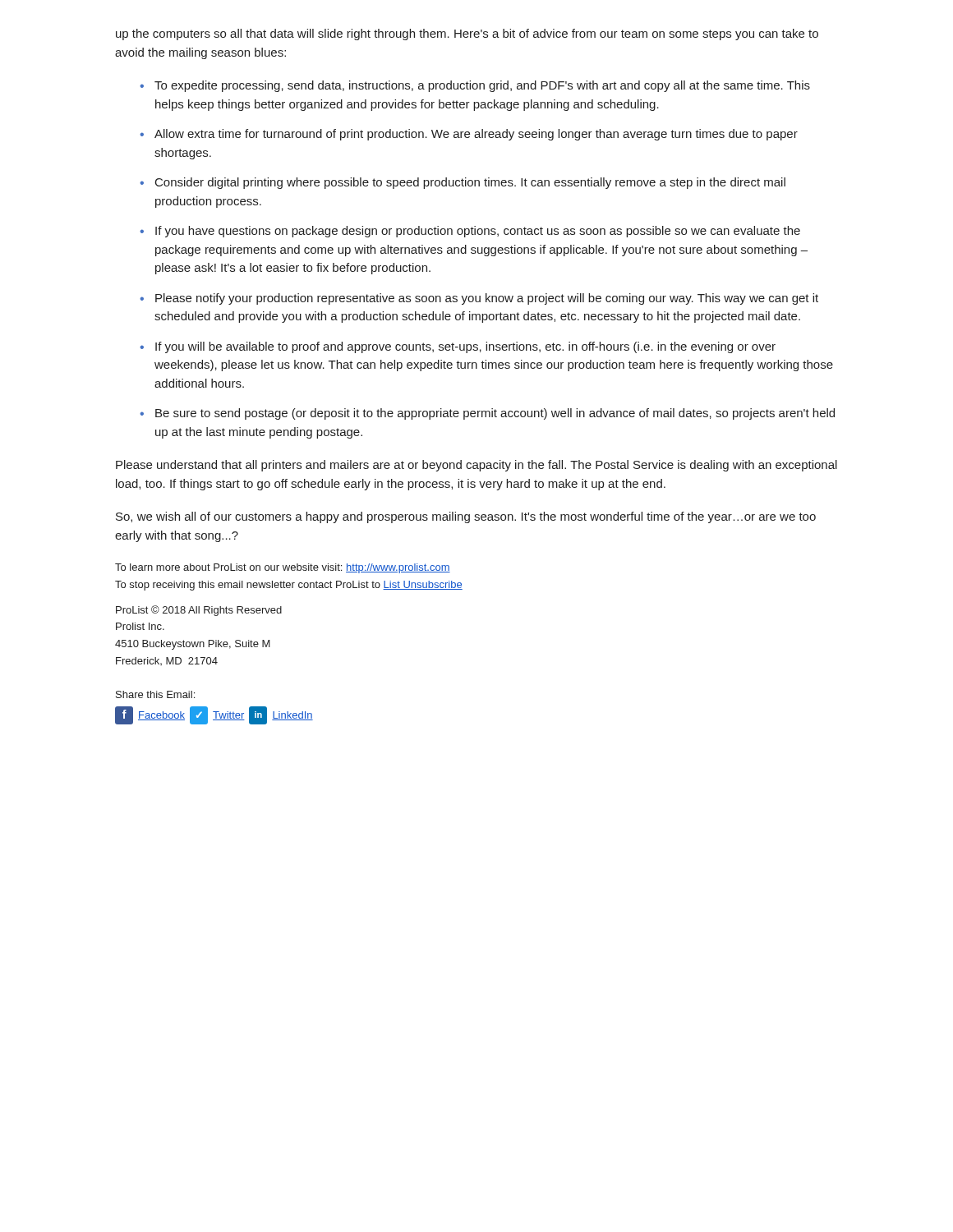Screen dimensions: 1232x953
Task: Click on the region starting "Share this Email: fFacebook ✓Twitter inLinkedIn"
Action: (155, 694)
